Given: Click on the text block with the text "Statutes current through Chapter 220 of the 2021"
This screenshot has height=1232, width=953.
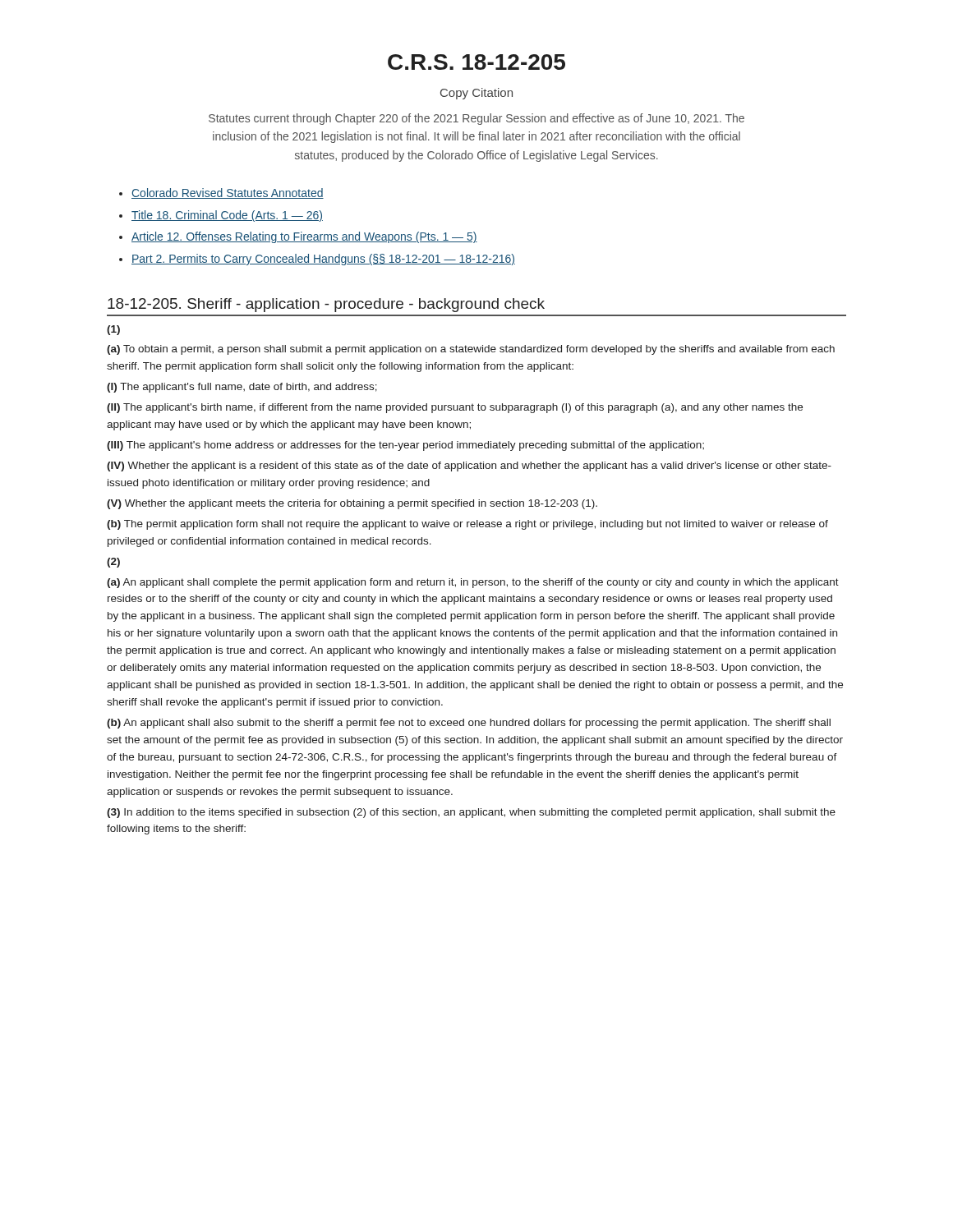Looking at the screenshot, I should tap(476, 137).
